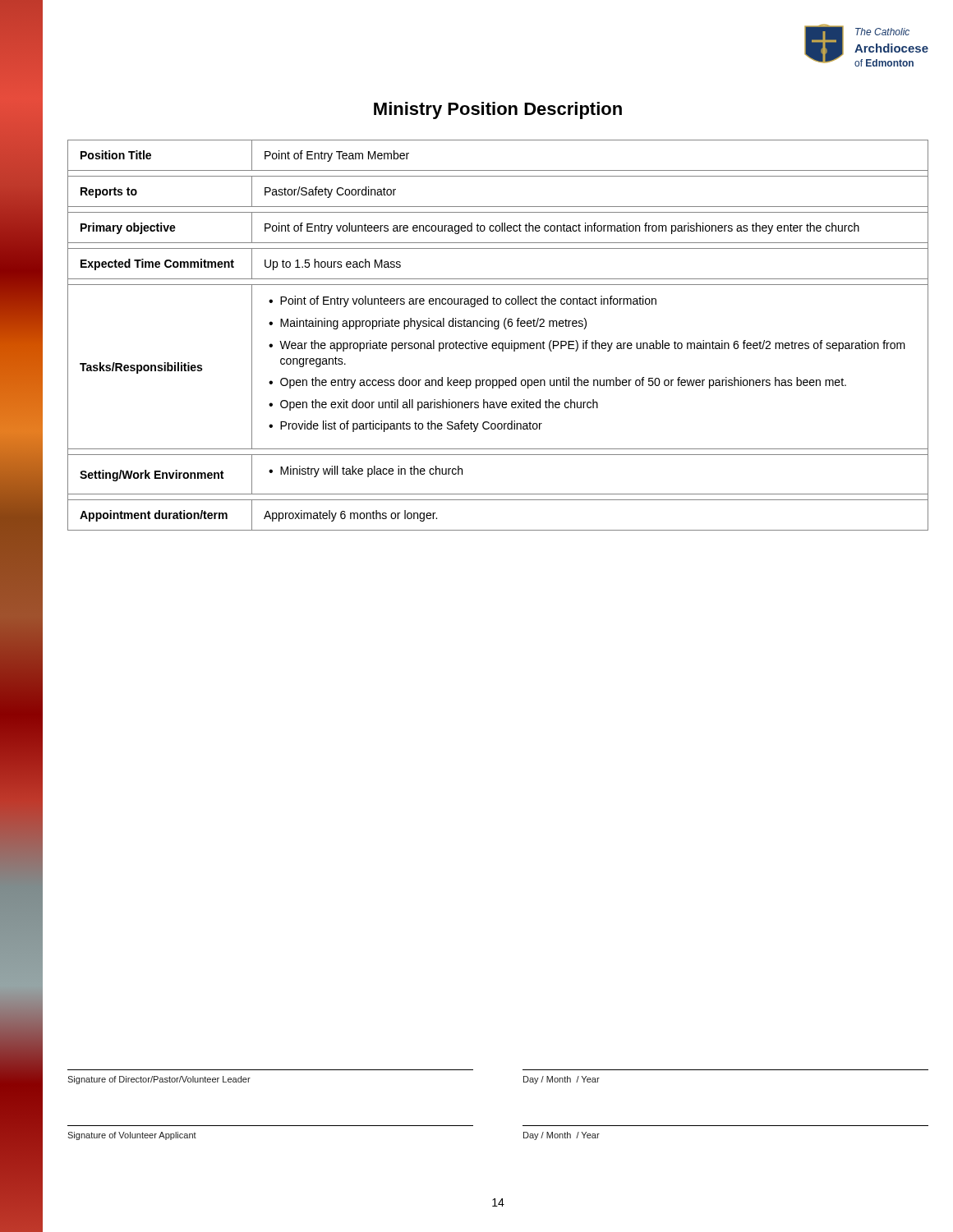The image size is (953, 1232).
Task: Find the element starting "Ministry Position Description"
Action: [498, 109]
